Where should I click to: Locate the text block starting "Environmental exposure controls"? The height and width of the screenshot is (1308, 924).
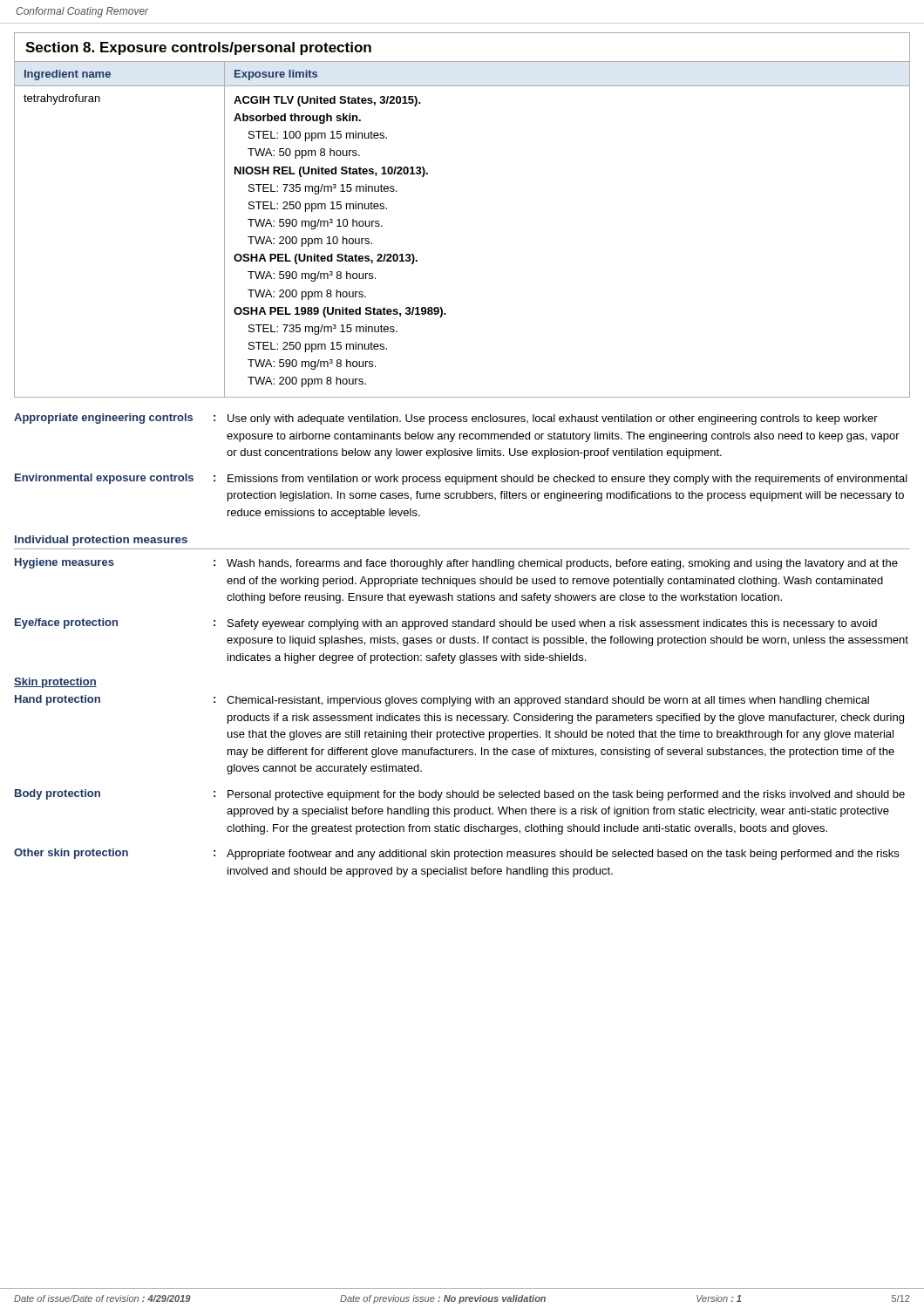(x=104, y=477)
